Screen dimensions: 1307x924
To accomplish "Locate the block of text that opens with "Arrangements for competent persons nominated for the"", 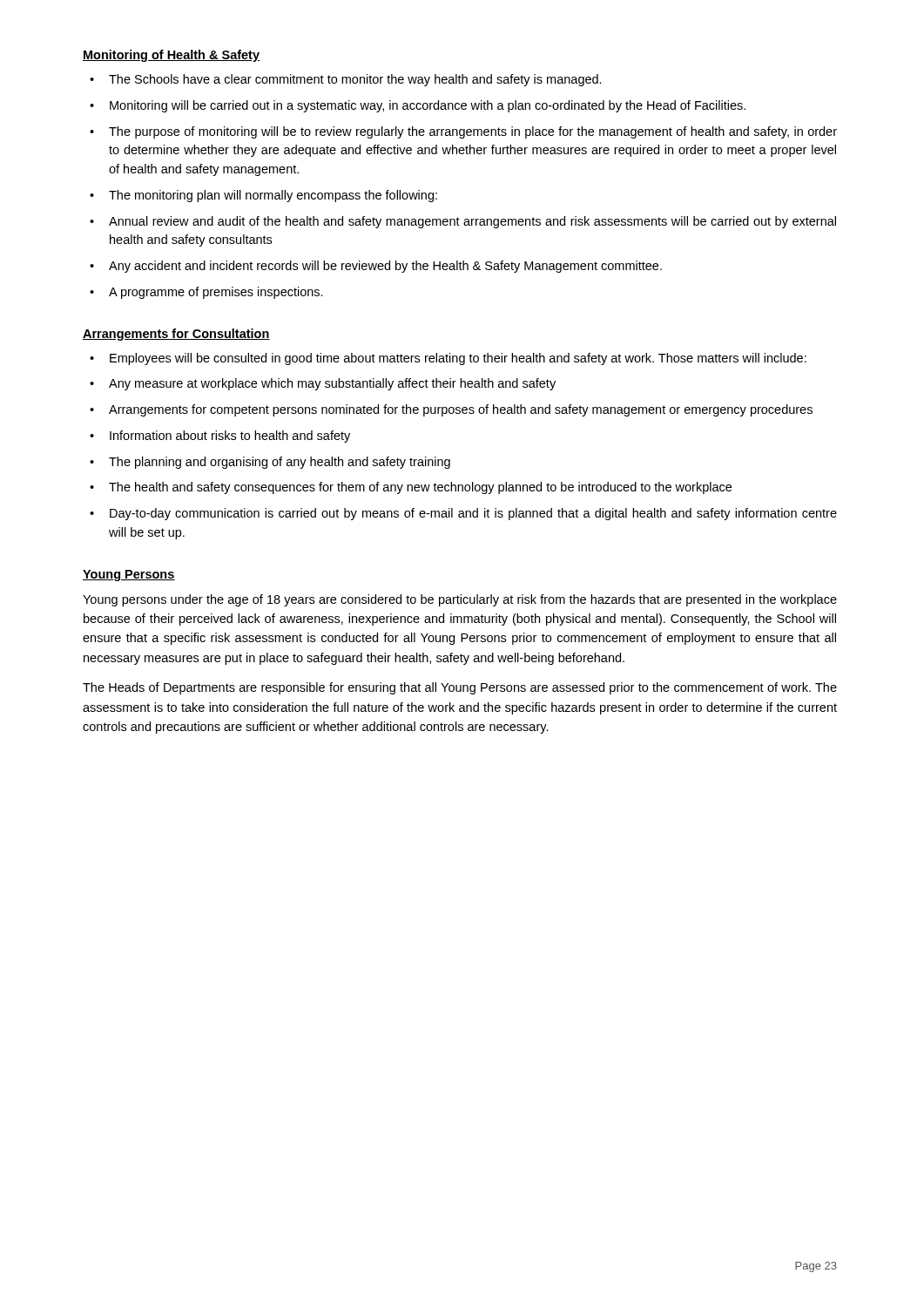I will [461, 410].
